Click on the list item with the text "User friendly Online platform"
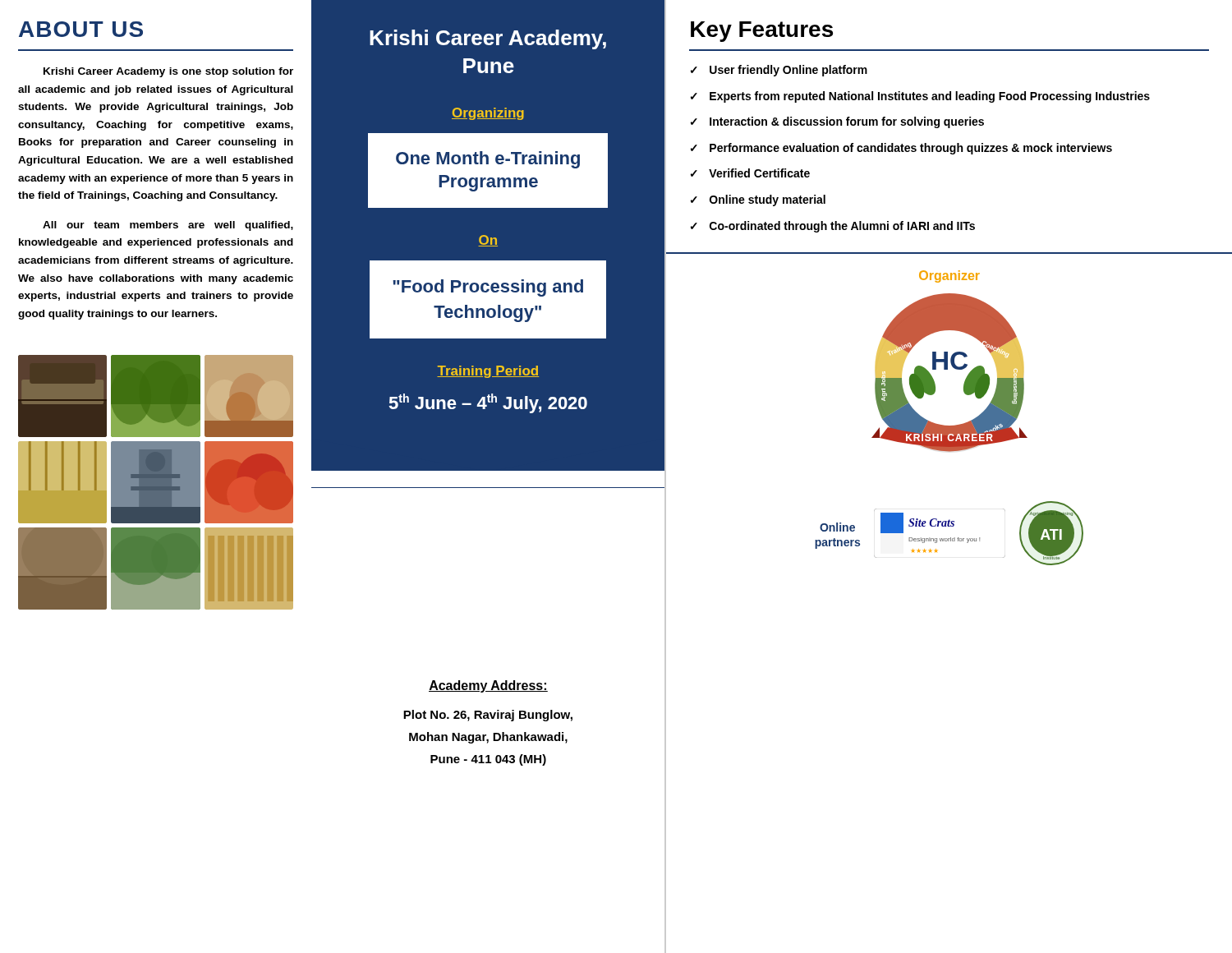The image size is (1232, 953). pos(788,70)
